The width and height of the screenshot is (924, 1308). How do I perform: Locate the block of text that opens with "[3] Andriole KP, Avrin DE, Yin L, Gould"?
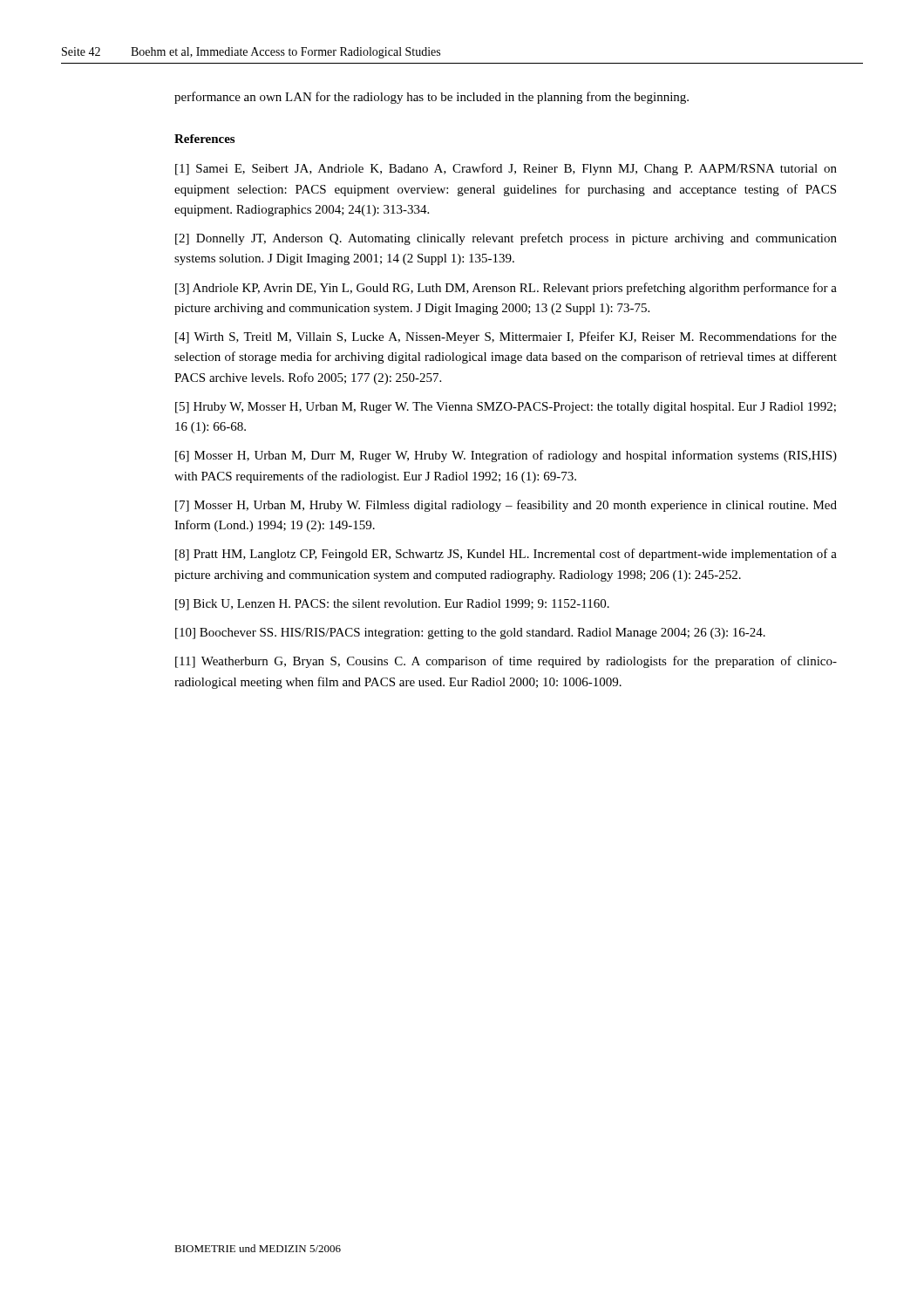point(506,297)
